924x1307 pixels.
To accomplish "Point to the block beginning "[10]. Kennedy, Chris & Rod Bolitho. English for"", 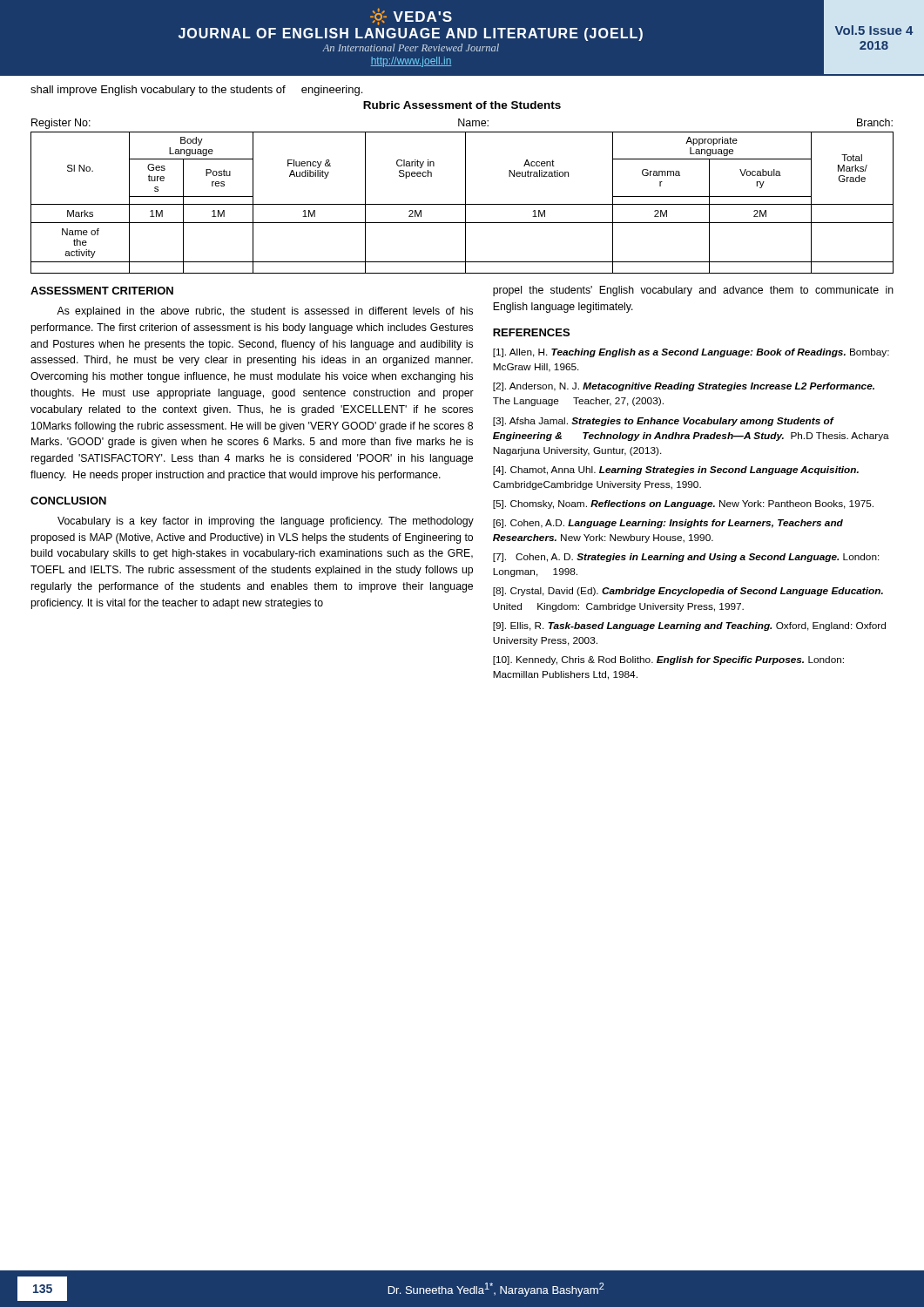I will [669, 667].
